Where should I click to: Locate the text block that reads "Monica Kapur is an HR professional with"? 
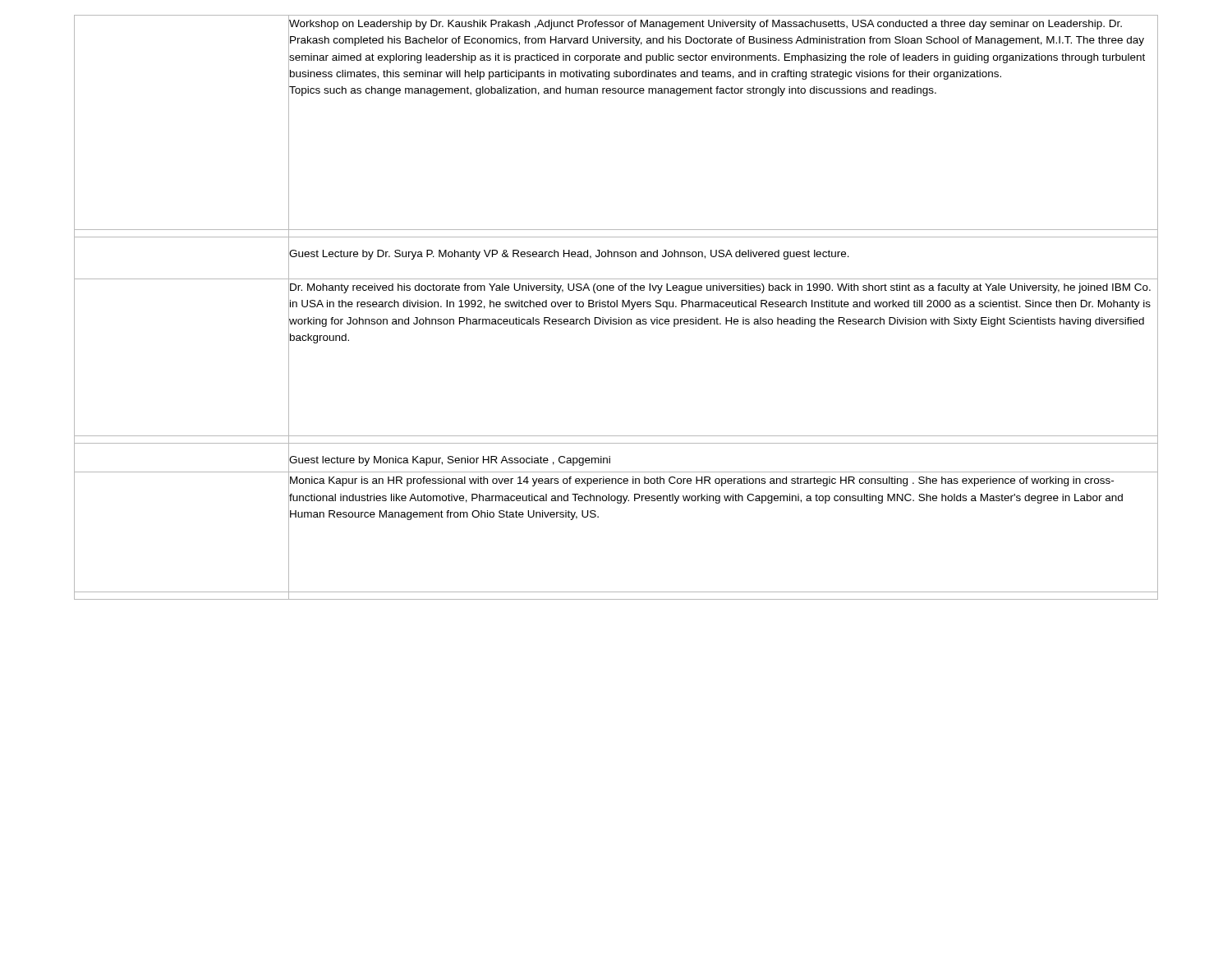tap(723, 498)
